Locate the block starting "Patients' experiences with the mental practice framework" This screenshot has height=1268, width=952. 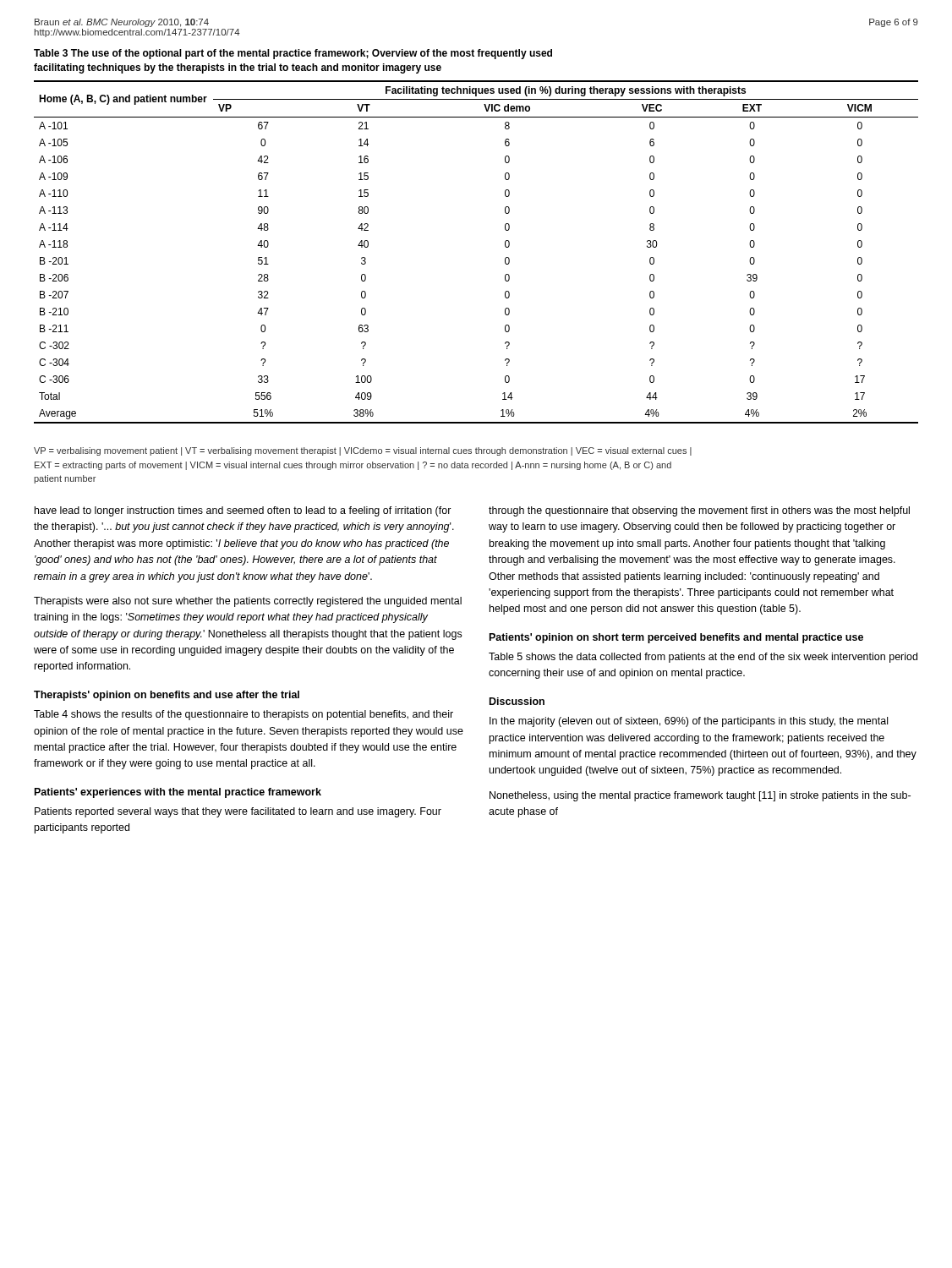tap(178, 792)
